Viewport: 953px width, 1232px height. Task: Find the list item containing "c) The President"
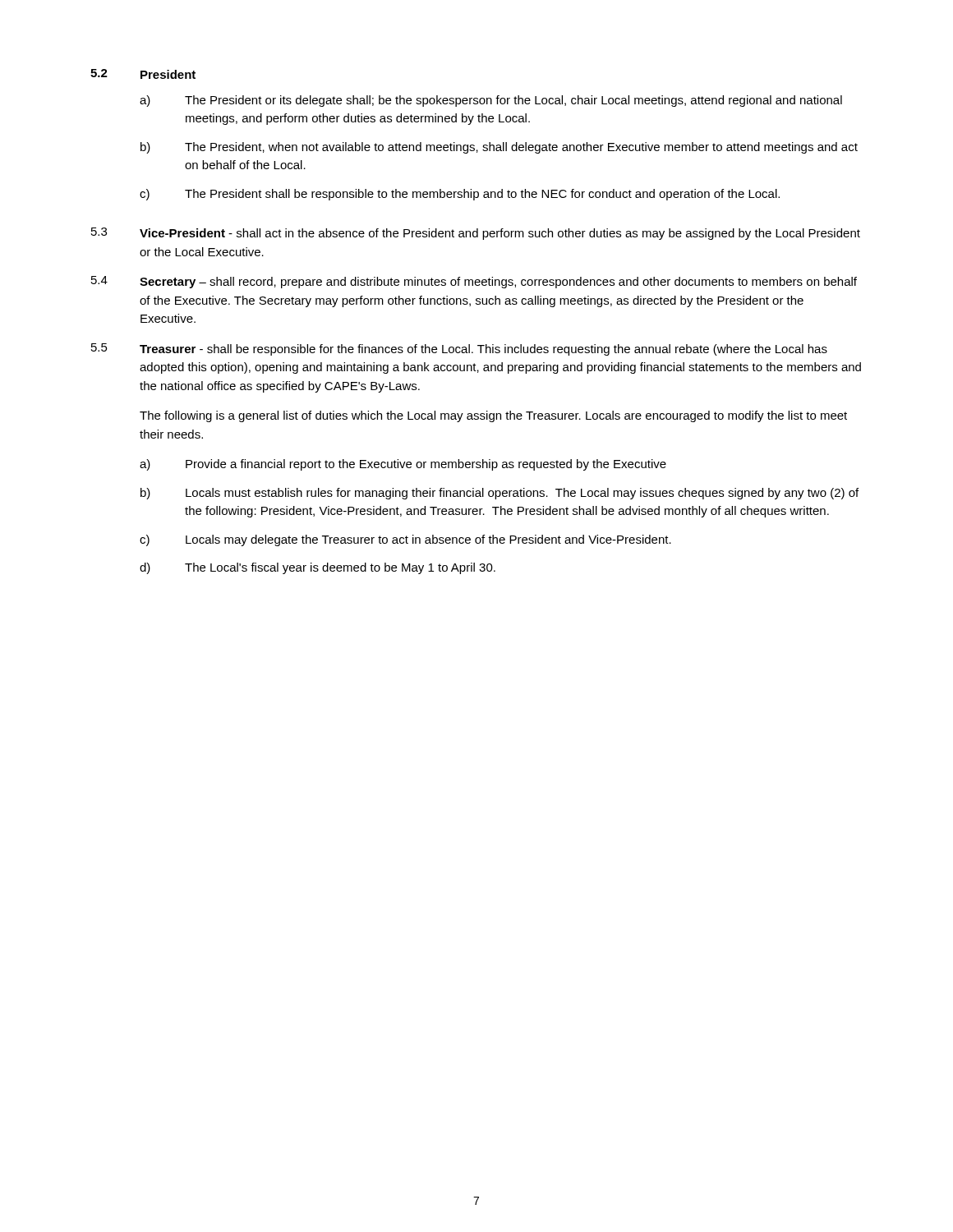(501, 194)
